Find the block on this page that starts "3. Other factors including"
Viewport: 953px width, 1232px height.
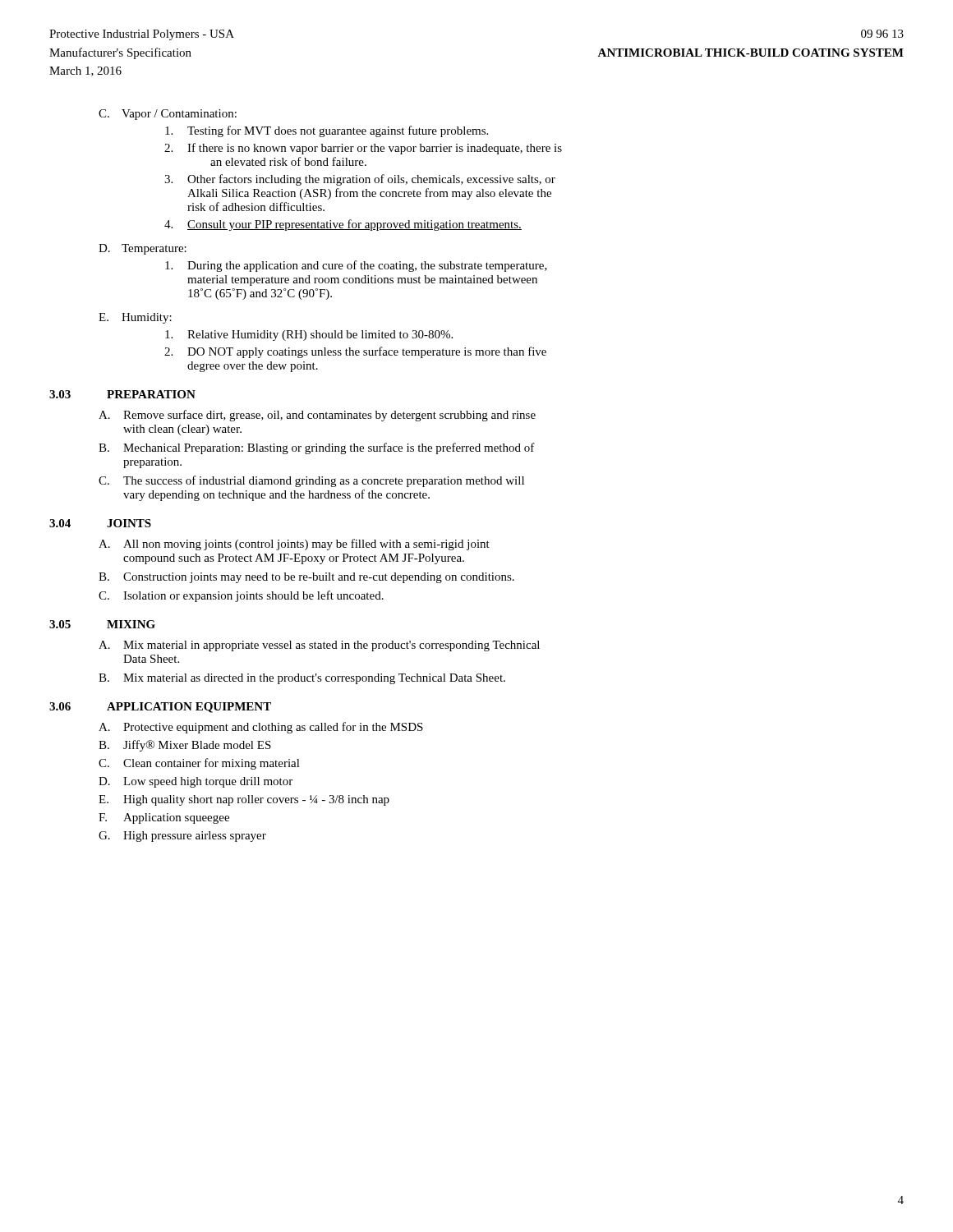pos(360,193)
